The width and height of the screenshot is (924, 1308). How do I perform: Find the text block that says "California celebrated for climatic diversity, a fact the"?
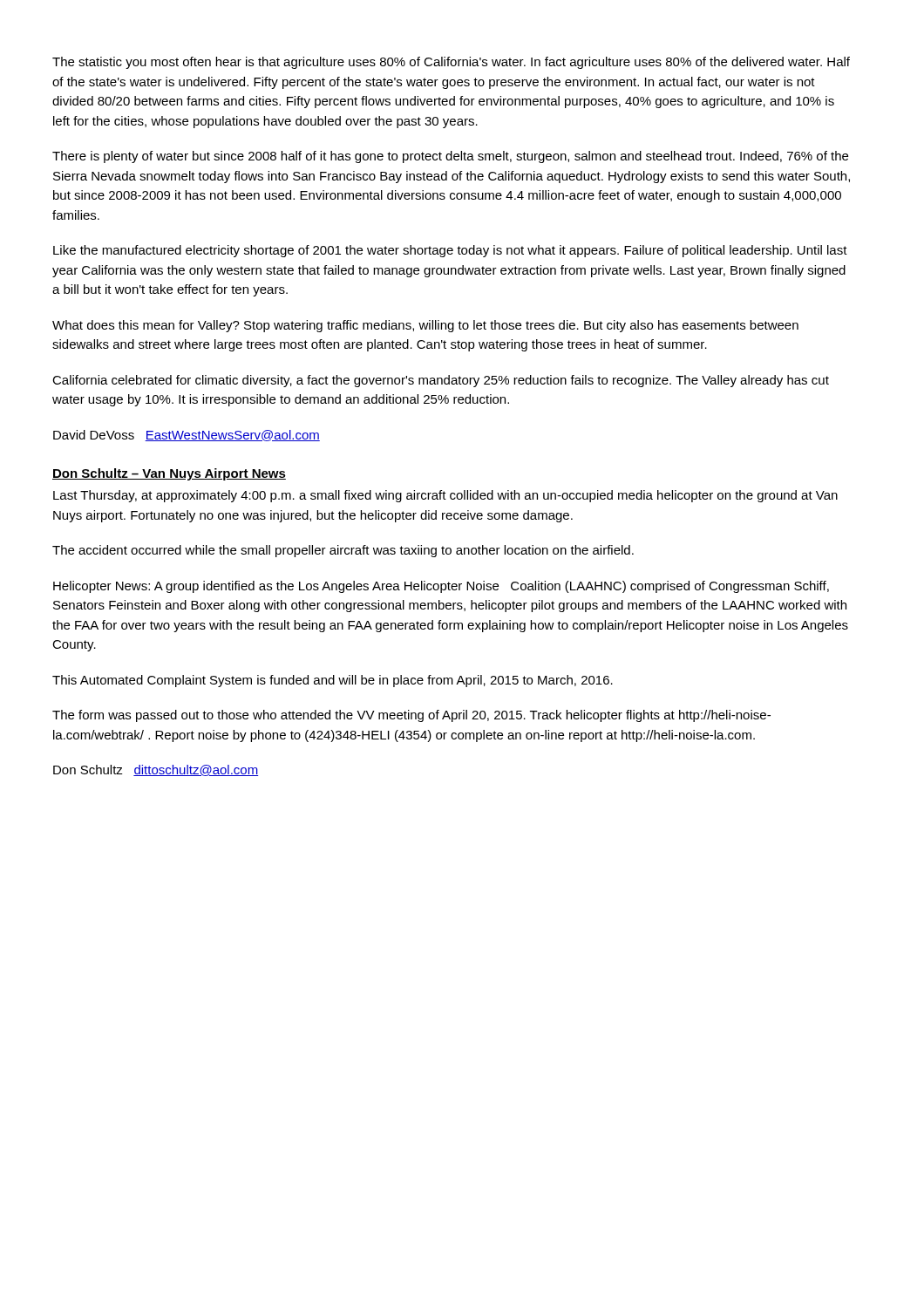pyautogui.click(x=441, y=389)
